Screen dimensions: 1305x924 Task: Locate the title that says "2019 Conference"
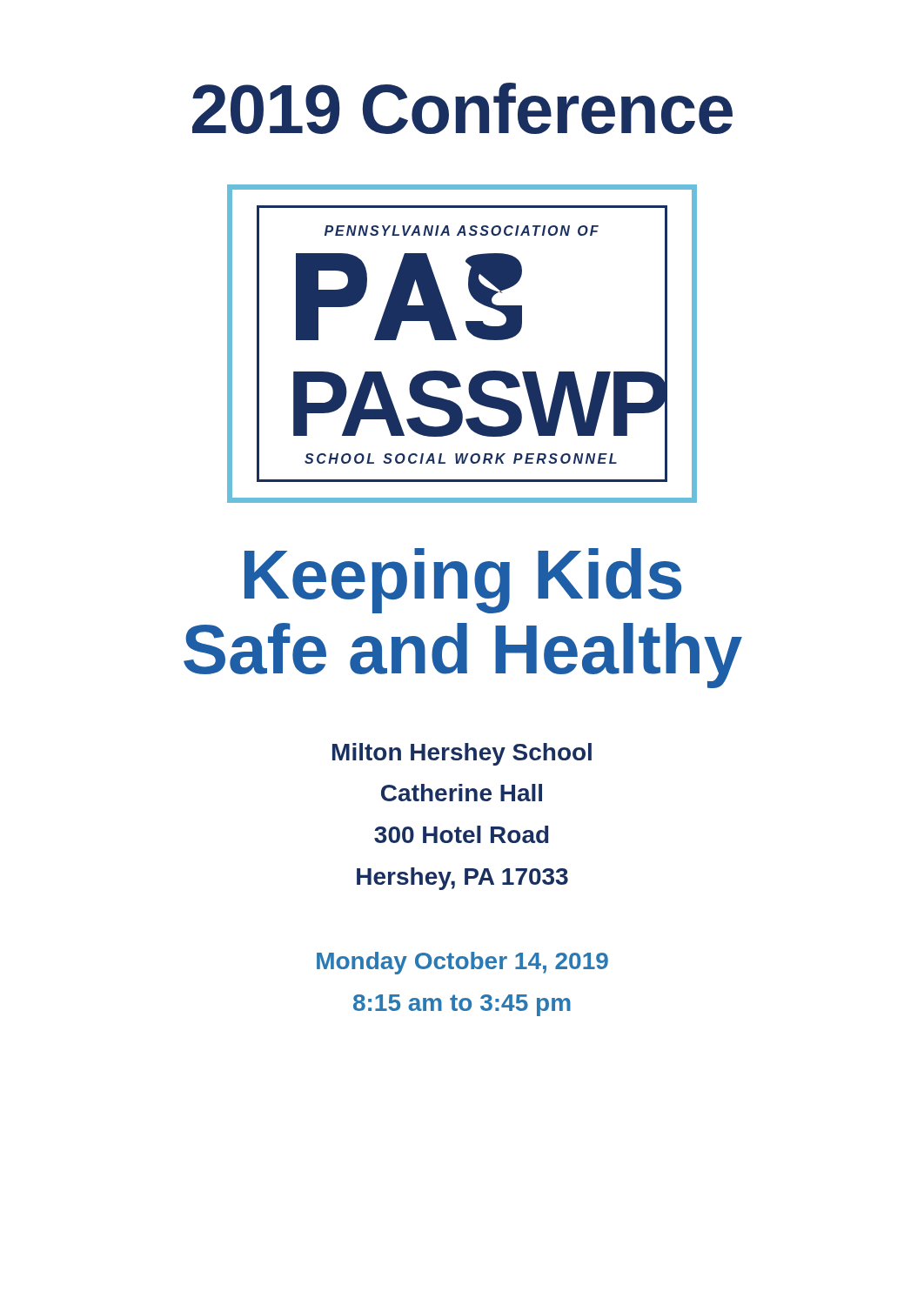point(462,110)
